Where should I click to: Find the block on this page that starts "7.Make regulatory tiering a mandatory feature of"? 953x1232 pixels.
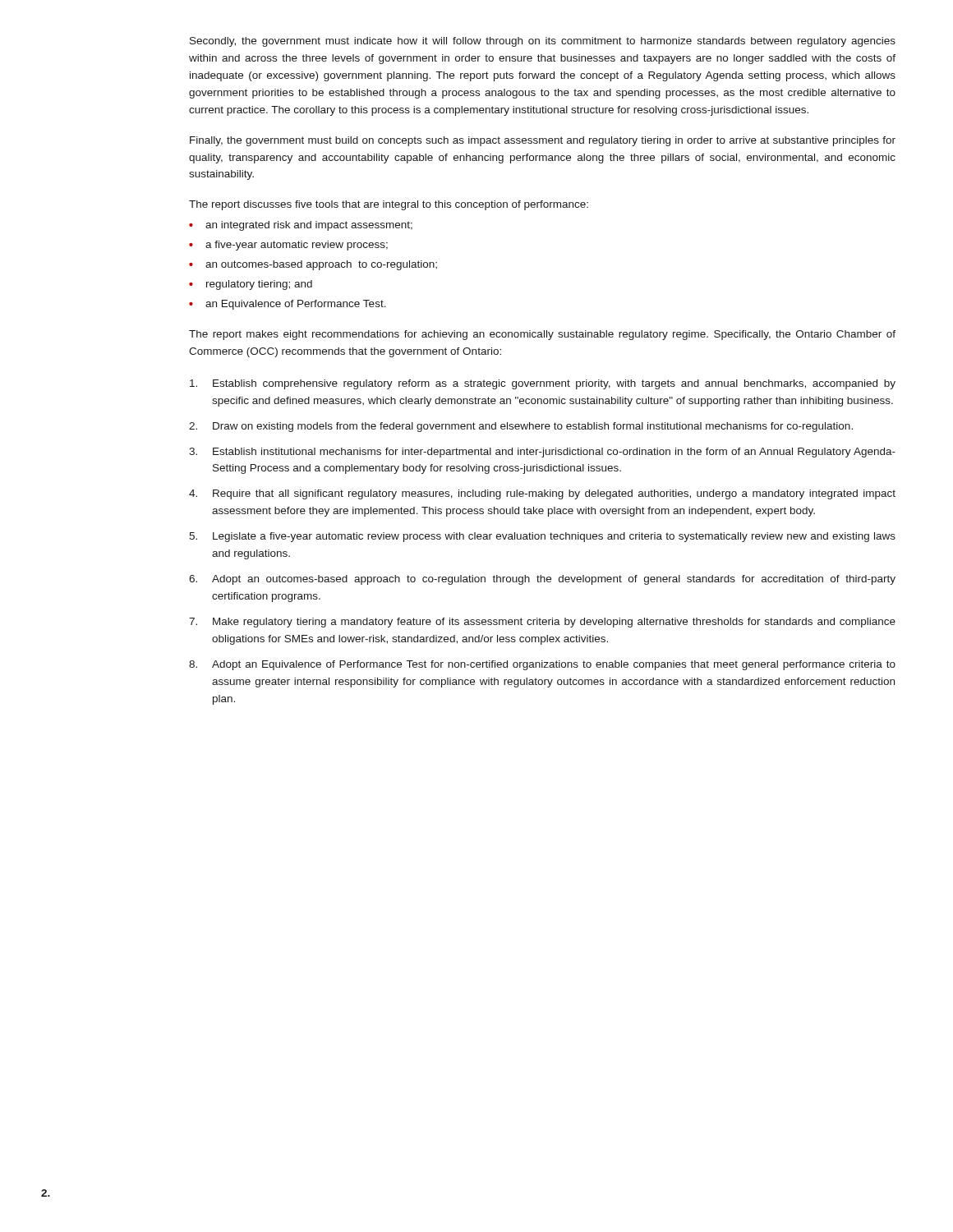542,629
